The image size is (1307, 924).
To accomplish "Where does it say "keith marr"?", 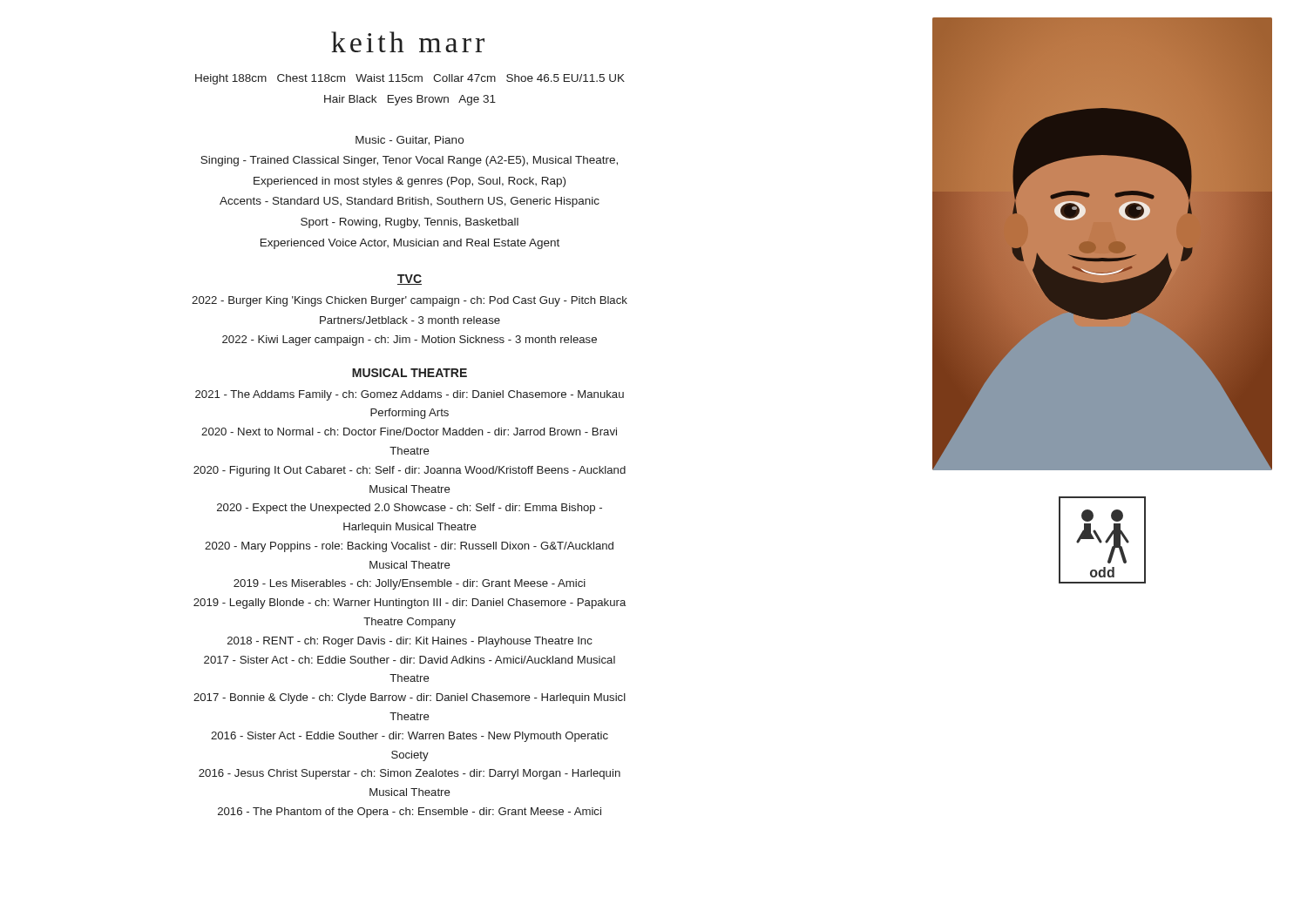I will [x=410, y=42].
